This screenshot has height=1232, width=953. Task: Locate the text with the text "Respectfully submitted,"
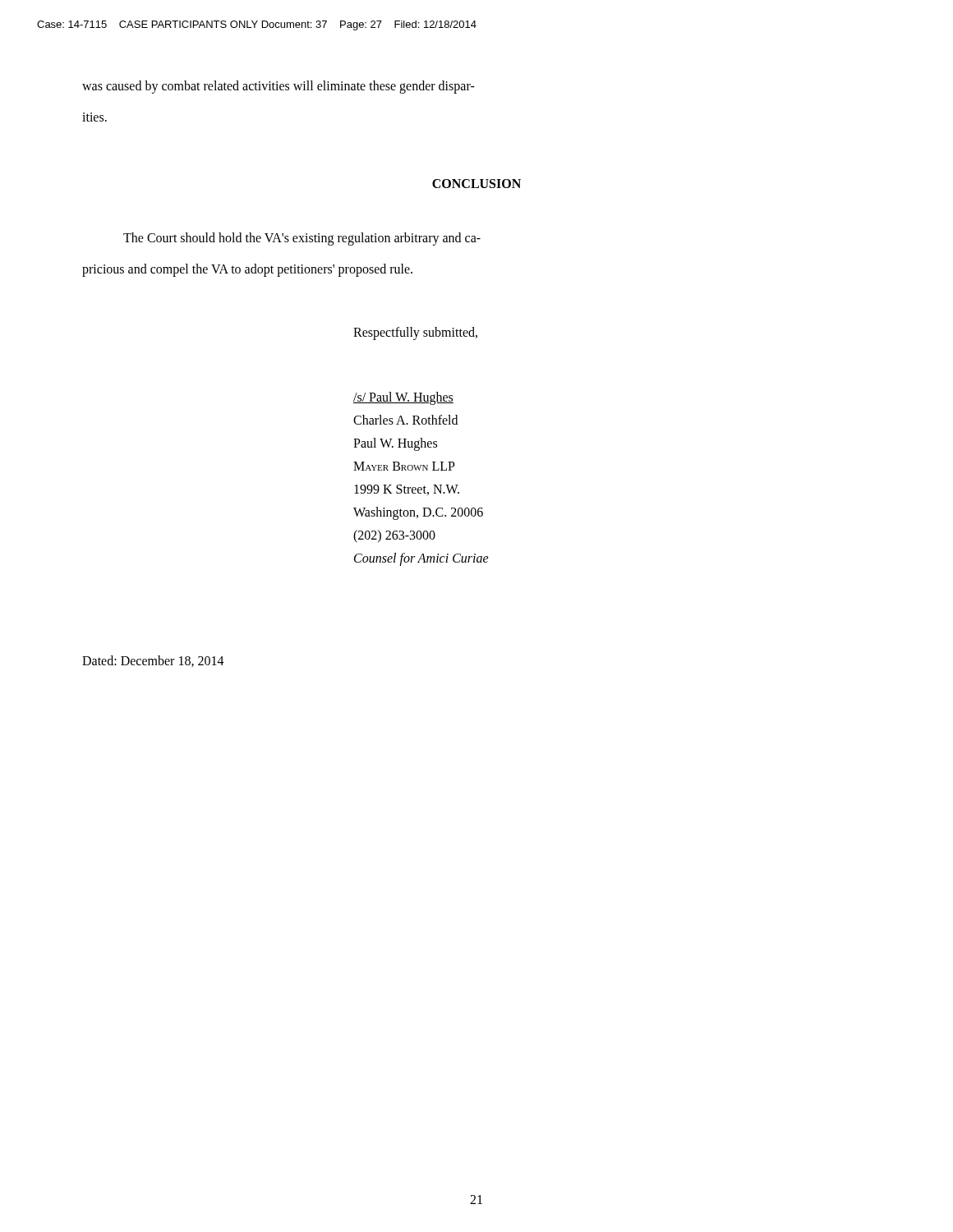coord(416,332)
